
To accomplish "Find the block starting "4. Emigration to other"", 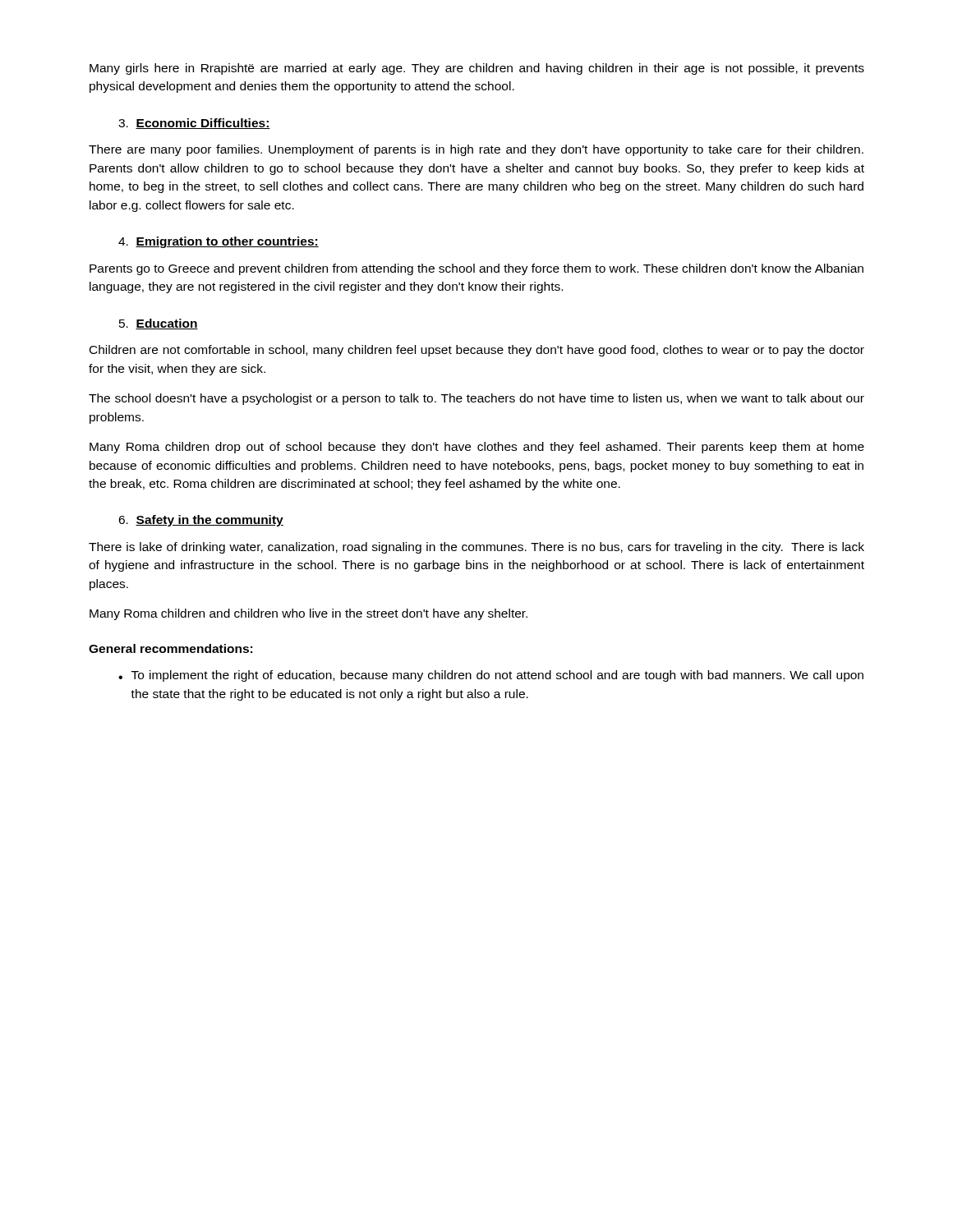I will coord(218,241).
